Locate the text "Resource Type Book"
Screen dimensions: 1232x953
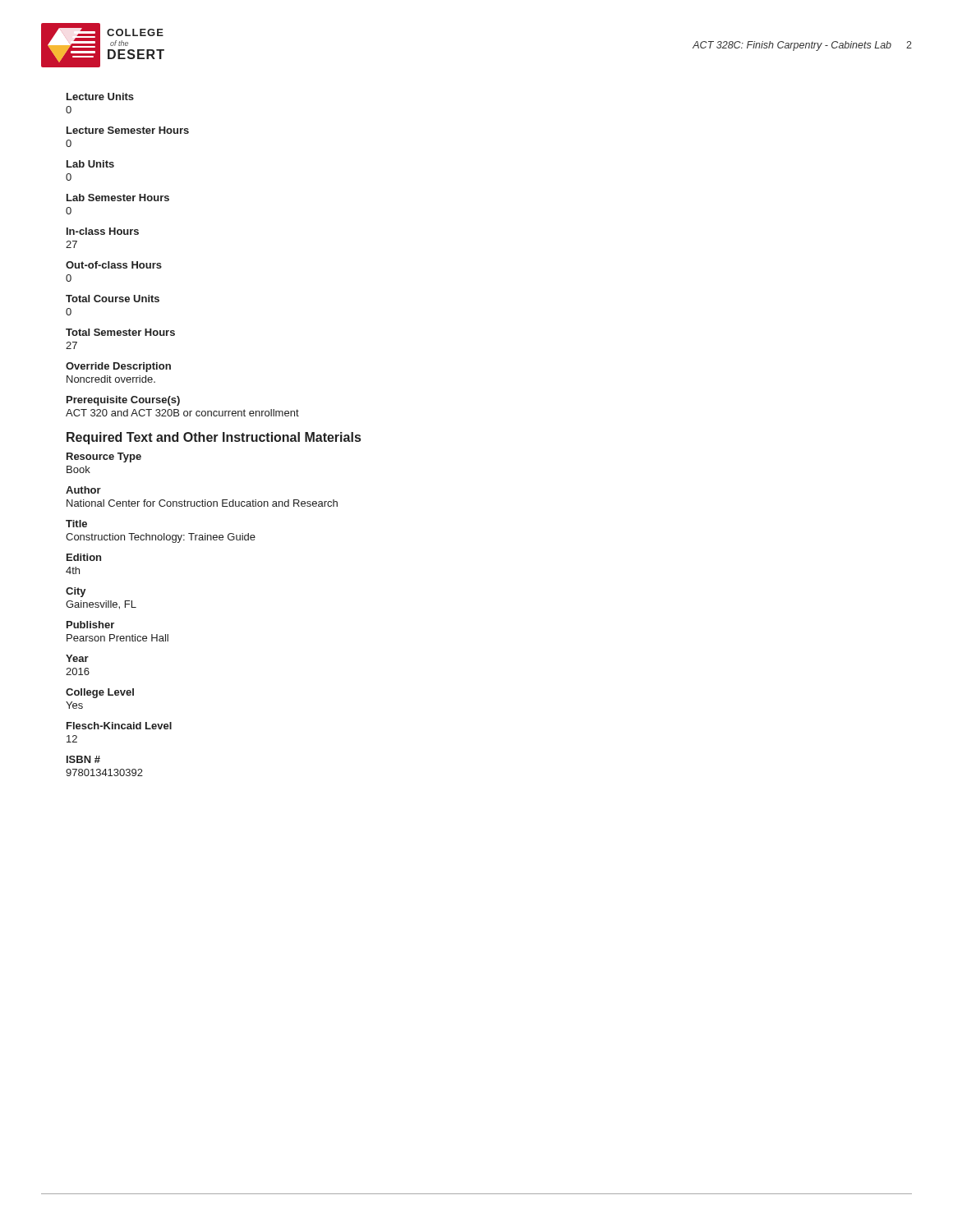104,457
